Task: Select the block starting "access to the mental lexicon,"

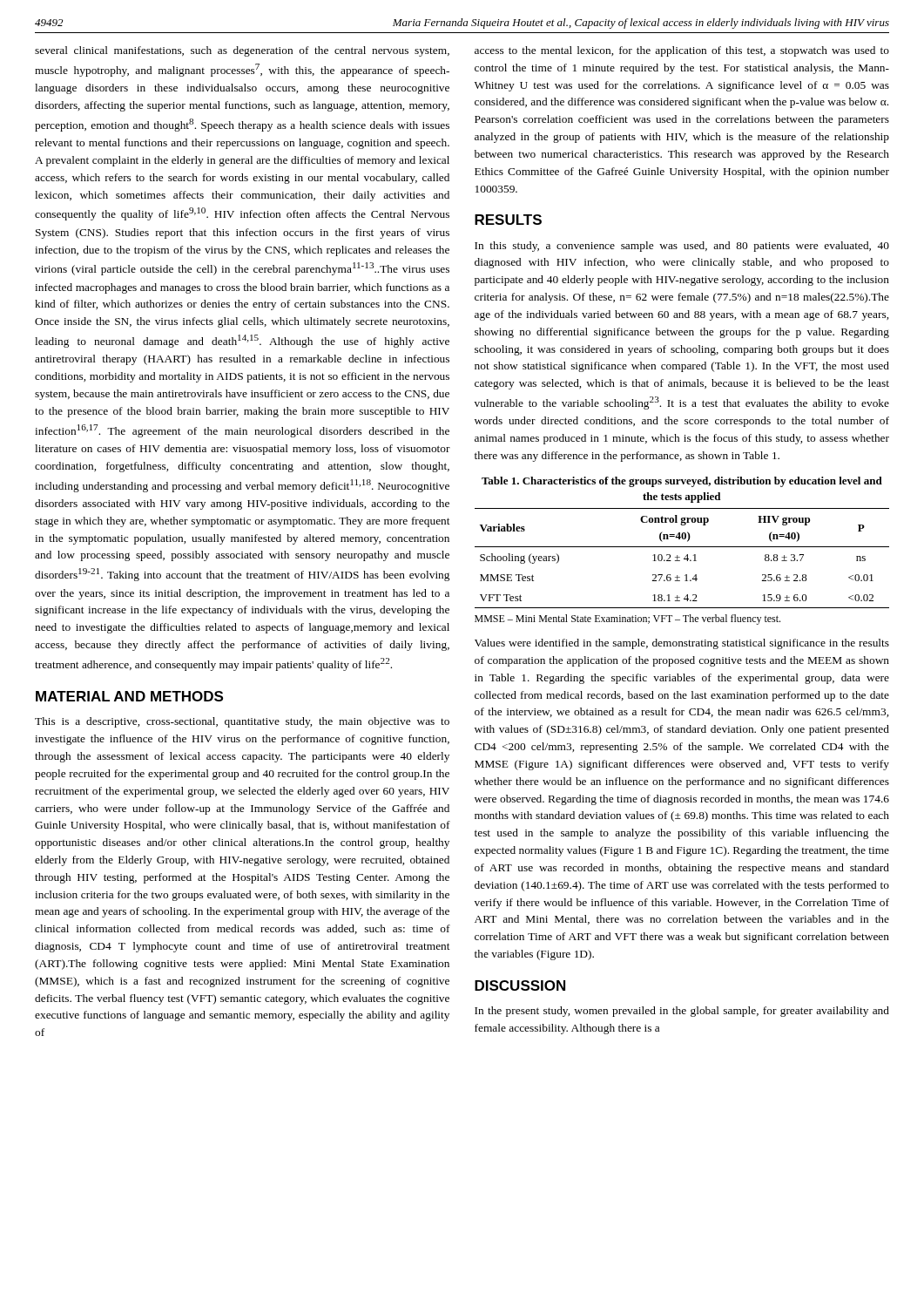Action: click(682, 120)
